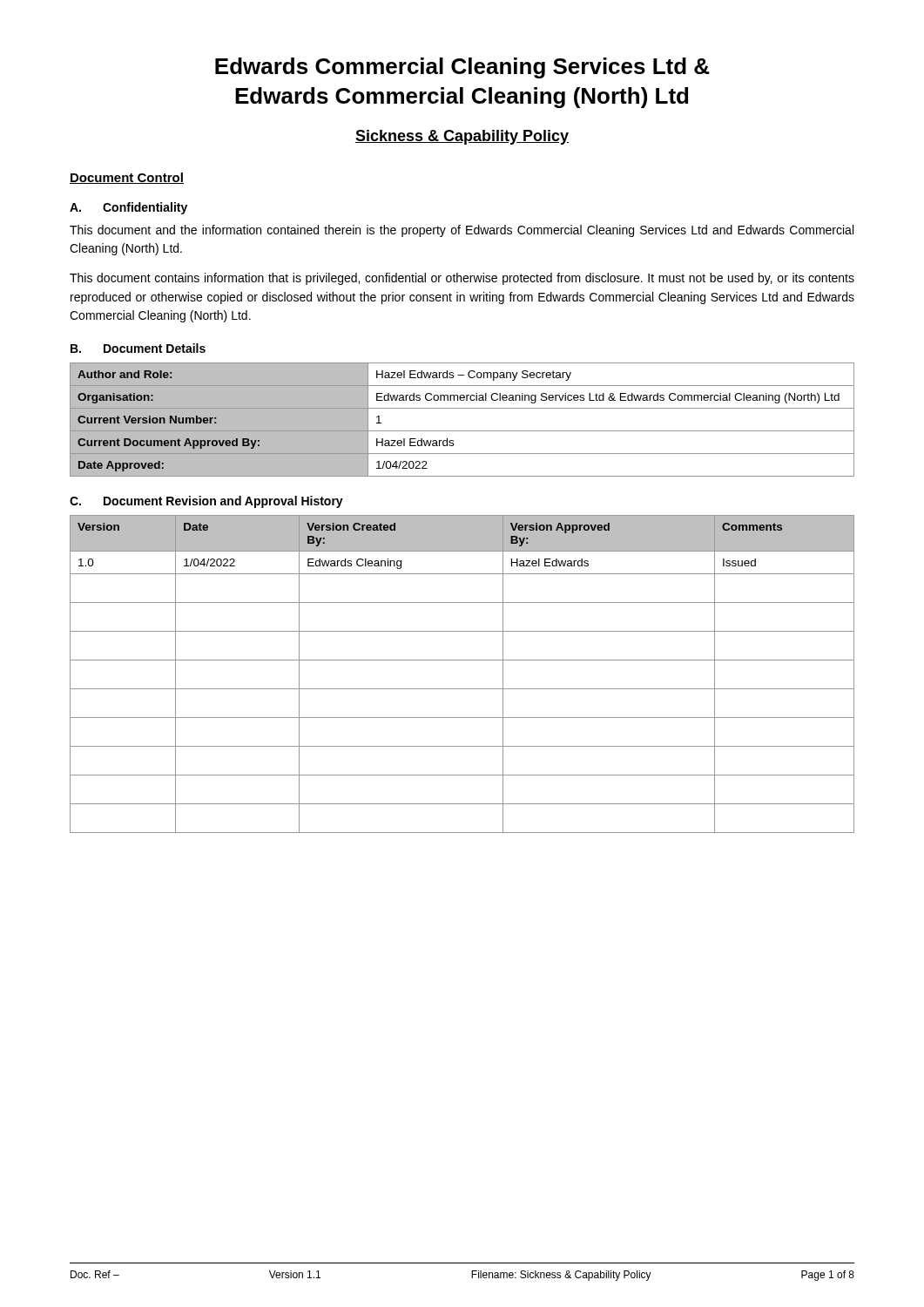The height and width of the screenshot is (1307, 924).
Task: Locate the text "C. Document Revision and Approval History"
Action: pyautogui.click(x=206, y=501)
